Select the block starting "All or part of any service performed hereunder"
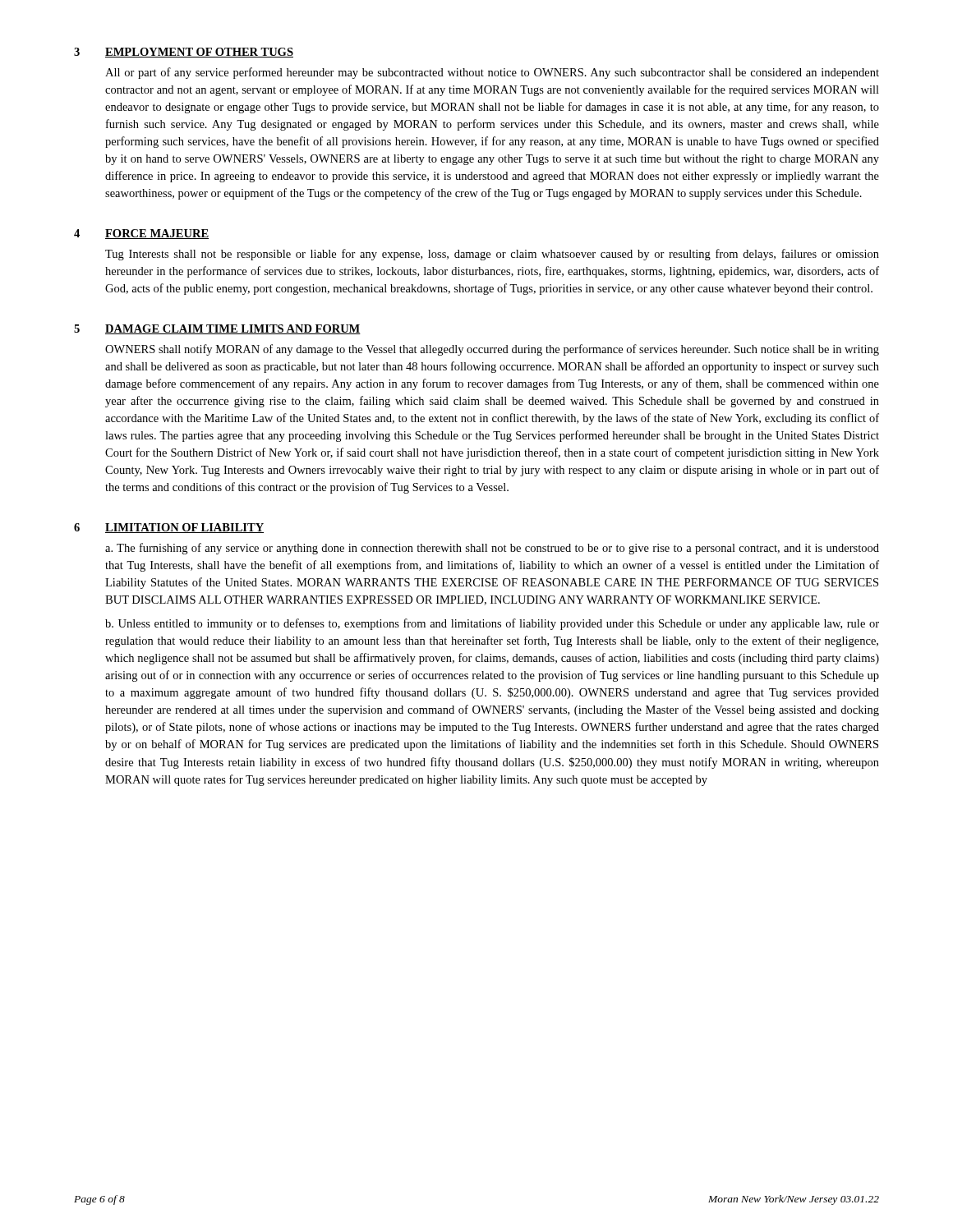This screenshot has width=953, height=1232. [x=492, y=133]
